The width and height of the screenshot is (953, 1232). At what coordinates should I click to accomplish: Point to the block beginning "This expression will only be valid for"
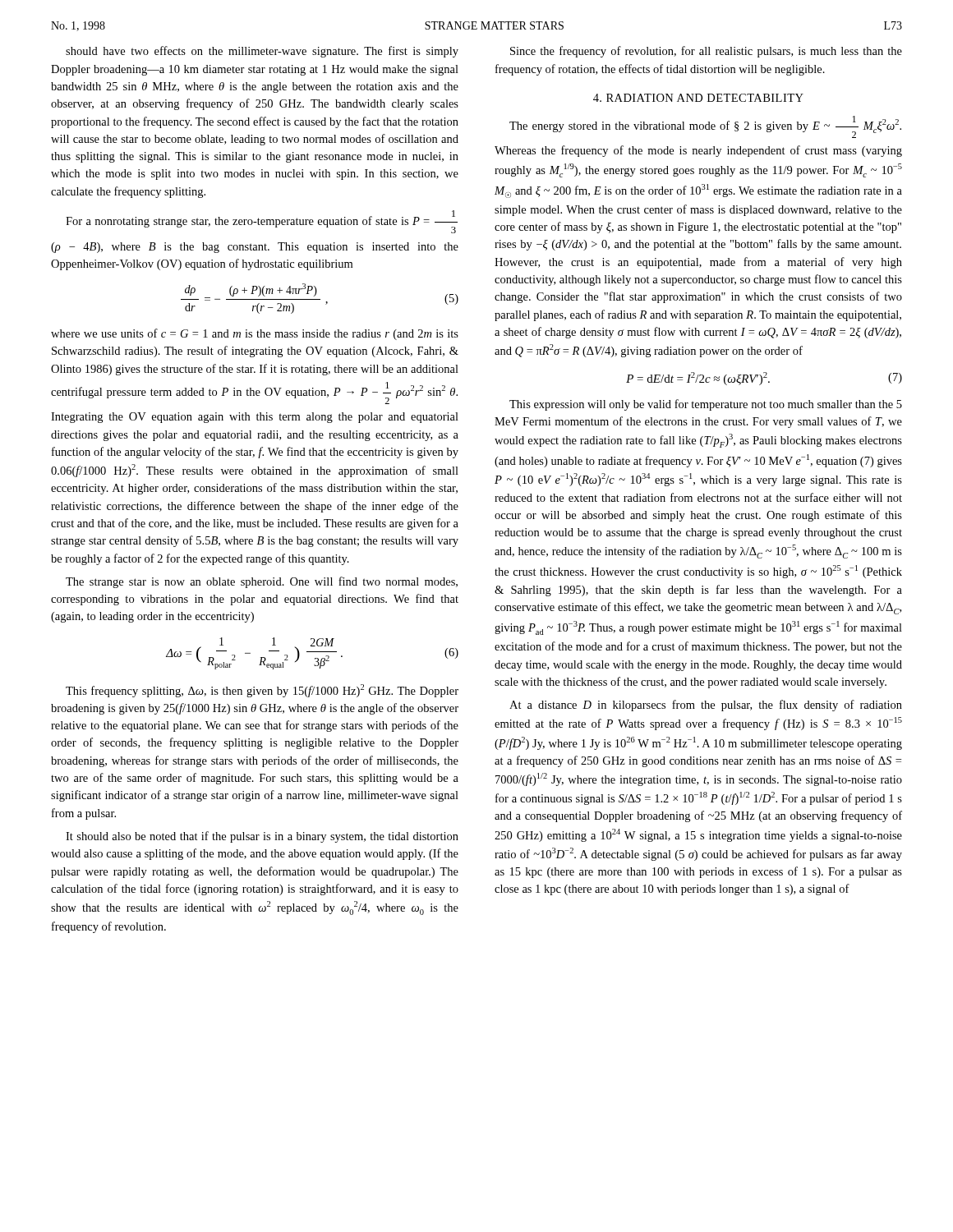[698, 543]
